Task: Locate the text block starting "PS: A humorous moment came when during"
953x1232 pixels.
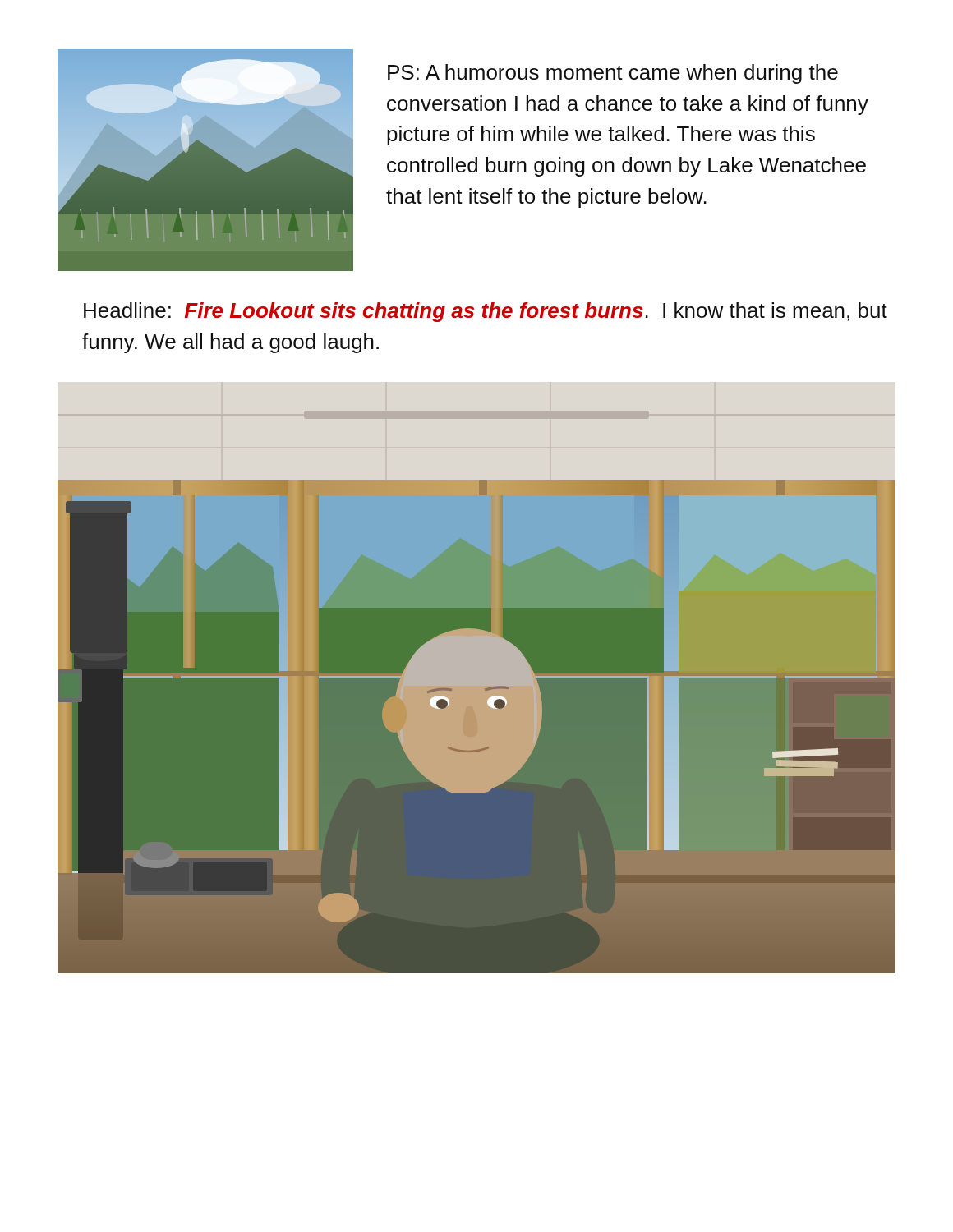Action: tap(627, 134)
